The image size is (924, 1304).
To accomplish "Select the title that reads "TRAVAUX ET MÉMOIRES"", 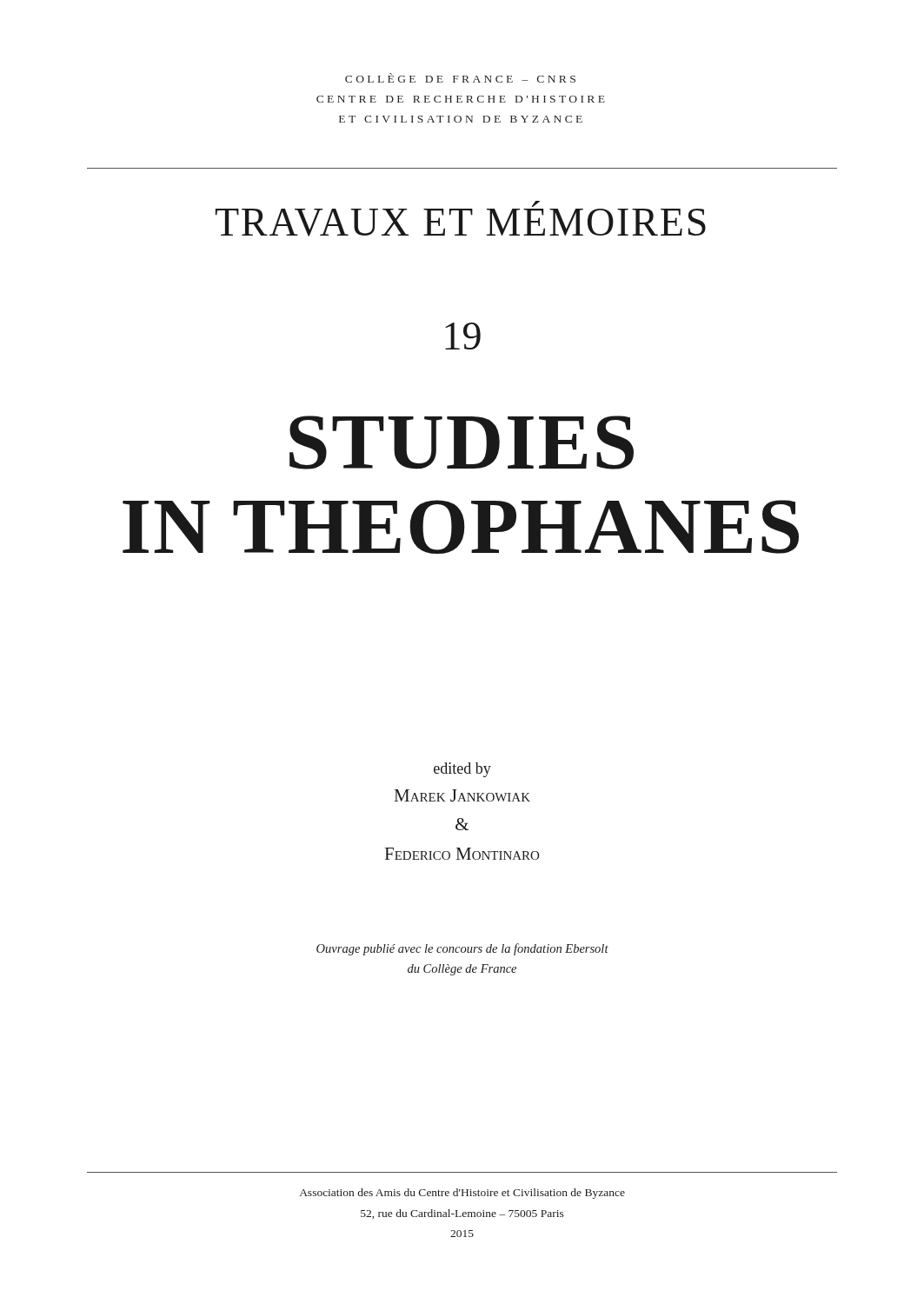I will [462, 223].
